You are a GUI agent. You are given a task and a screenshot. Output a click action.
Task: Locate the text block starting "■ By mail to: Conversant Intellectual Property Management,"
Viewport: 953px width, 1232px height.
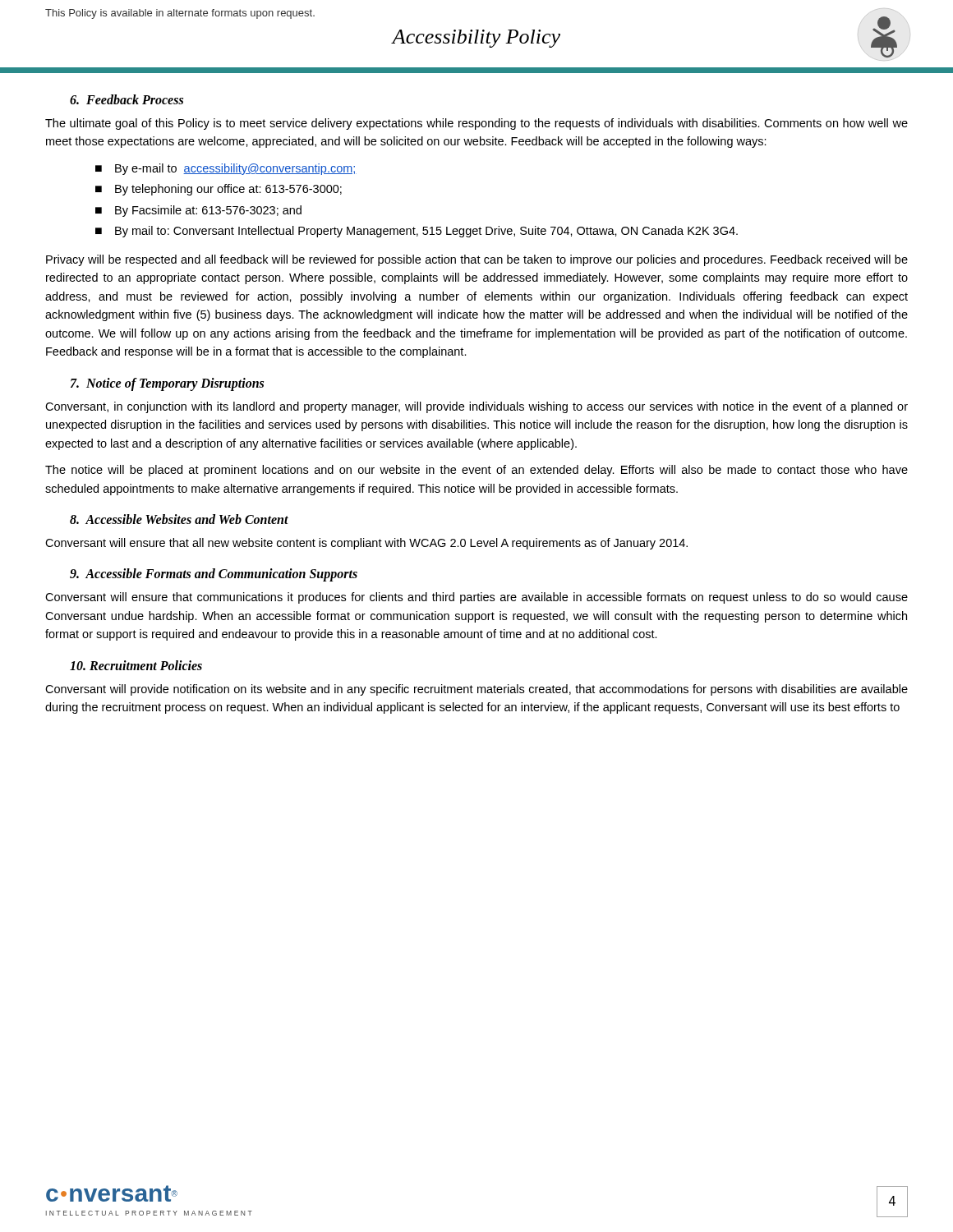[x=501, y=231]
